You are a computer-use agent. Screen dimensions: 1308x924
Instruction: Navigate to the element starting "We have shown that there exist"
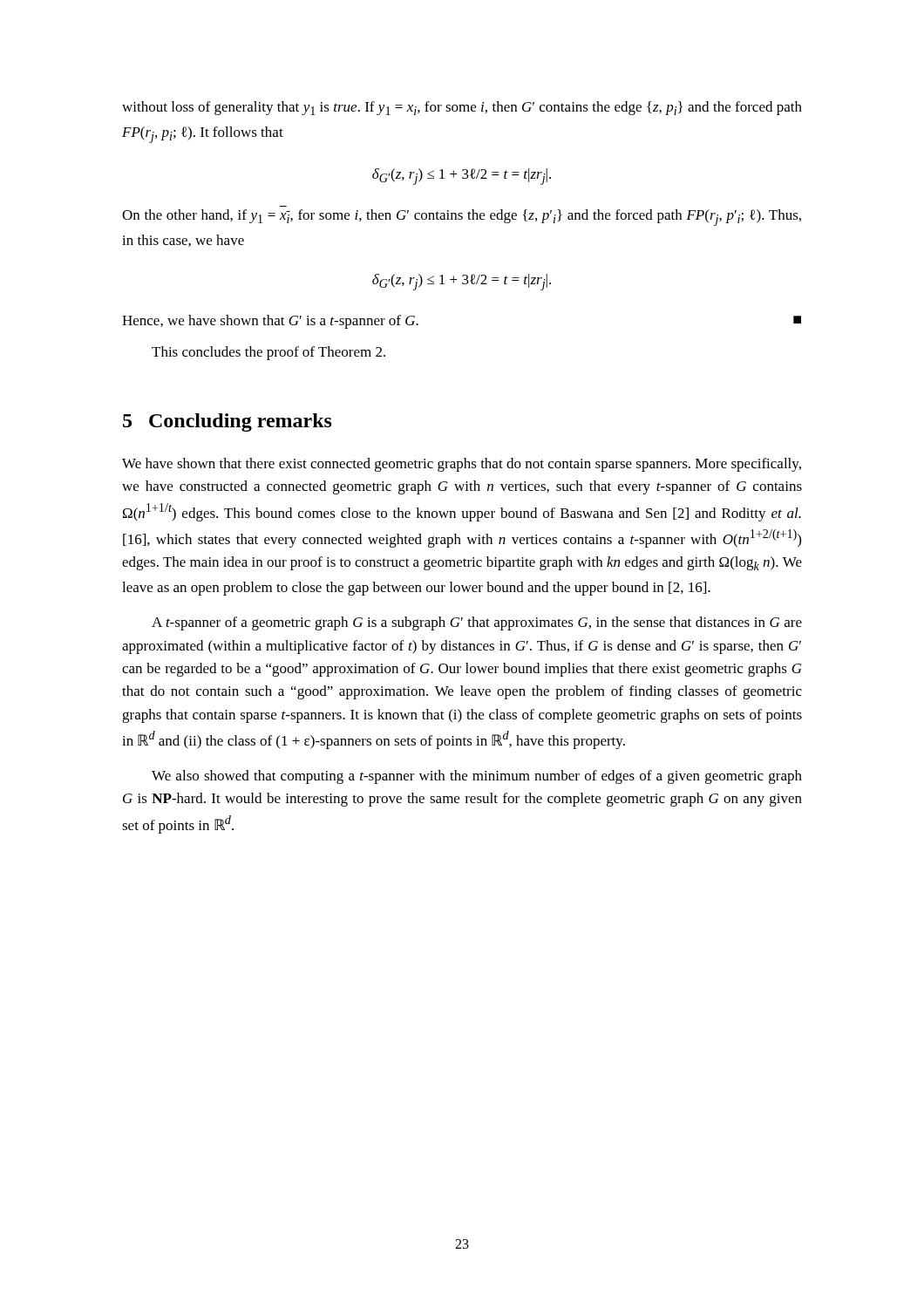coord(462,526)
